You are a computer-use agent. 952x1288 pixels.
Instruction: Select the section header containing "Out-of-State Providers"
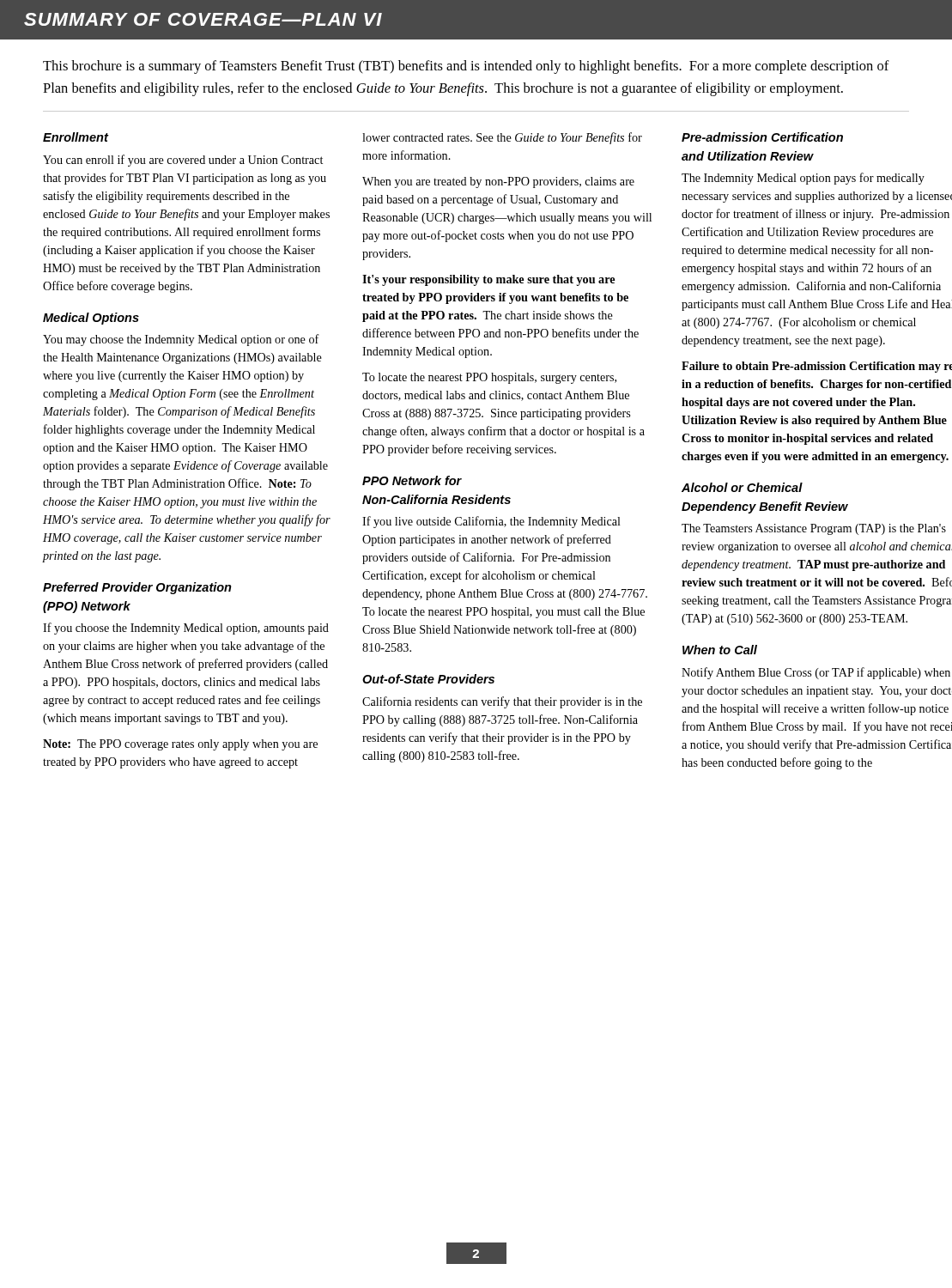coord(429,680)
